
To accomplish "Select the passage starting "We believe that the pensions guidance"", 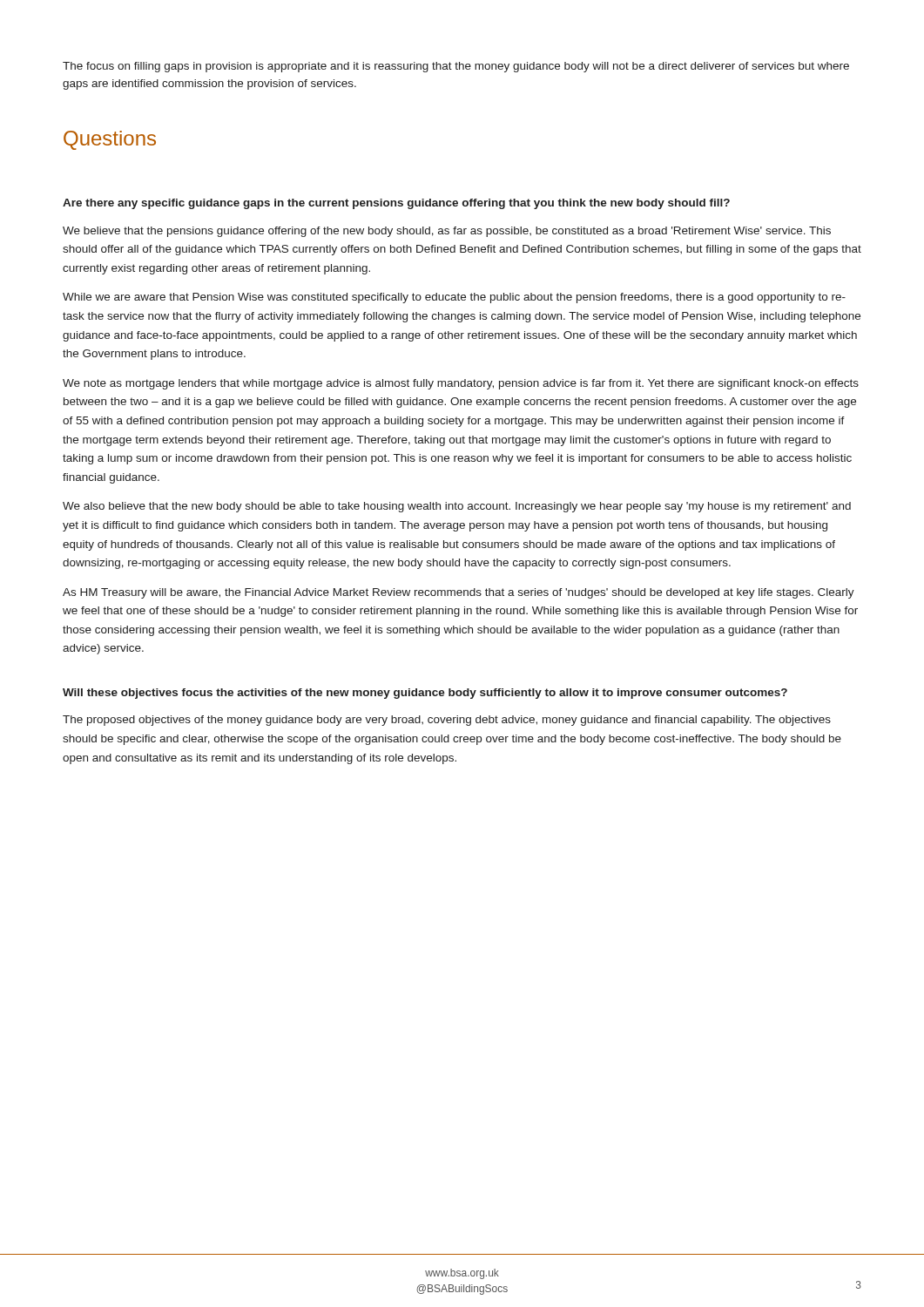I will coord(462,249).
